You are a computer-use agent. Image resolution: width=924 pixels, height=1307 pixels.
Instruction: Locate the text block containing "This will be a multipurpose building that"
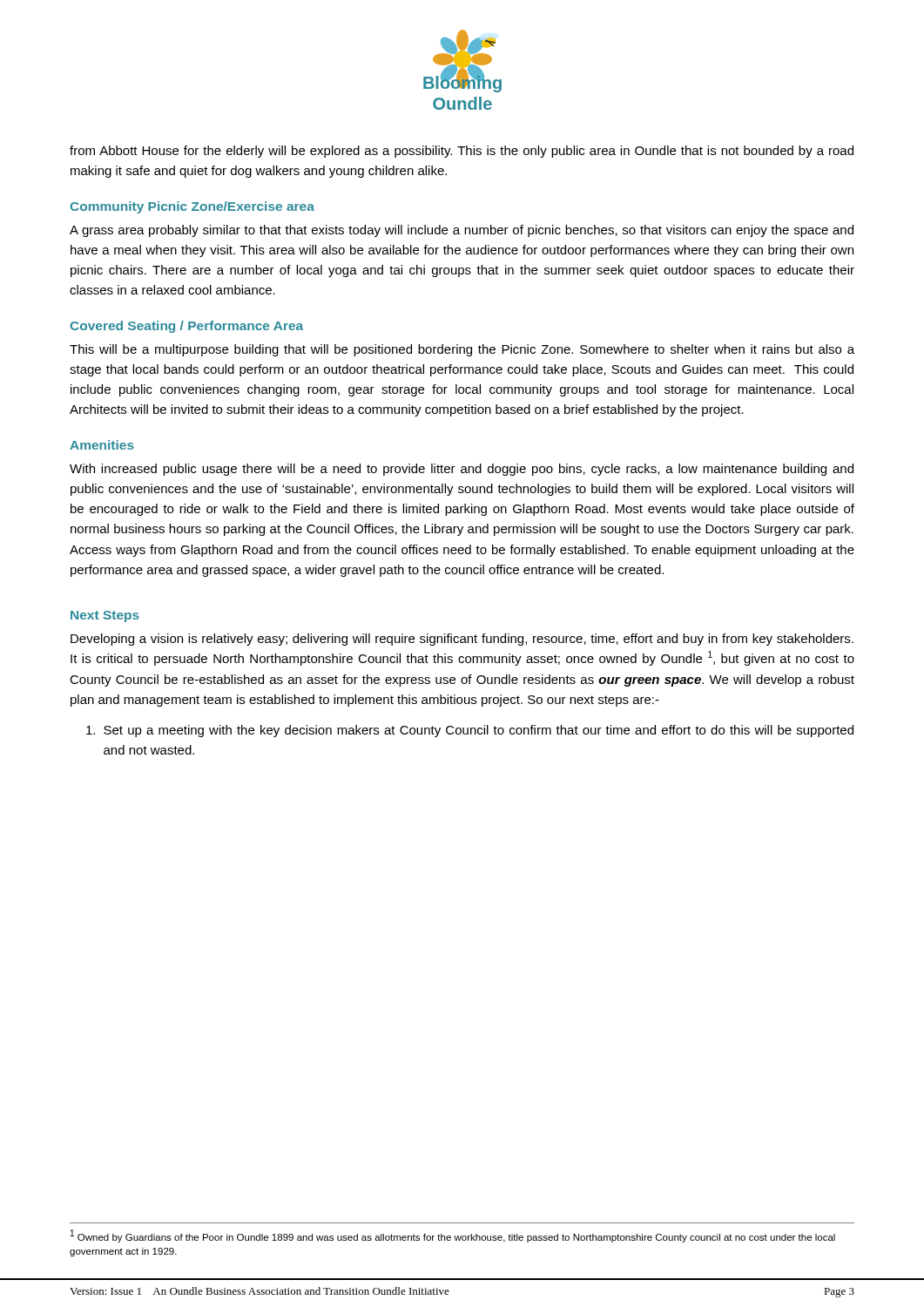462,379
